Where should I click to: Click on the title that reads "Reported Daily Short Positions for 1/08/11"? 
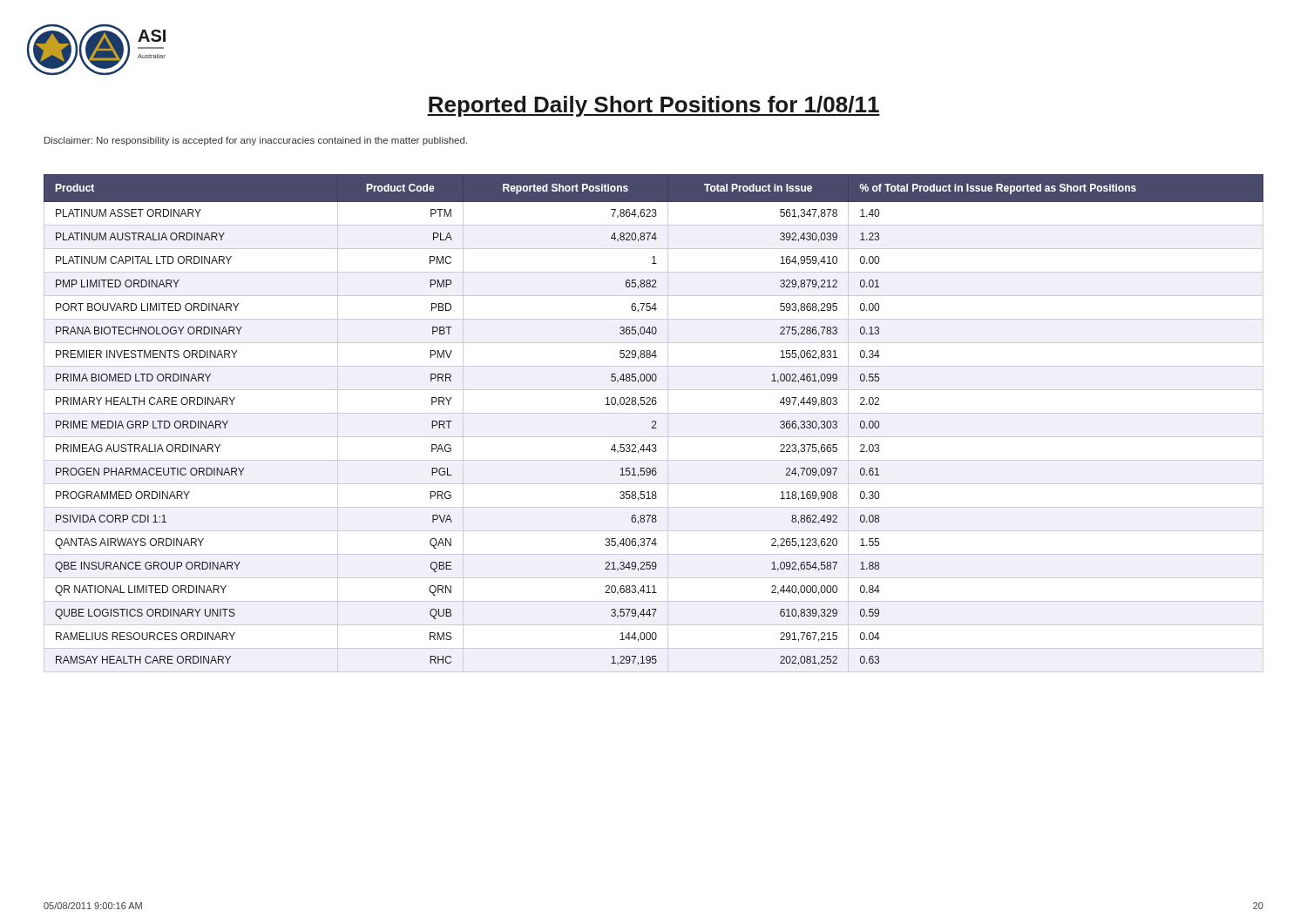654,105
